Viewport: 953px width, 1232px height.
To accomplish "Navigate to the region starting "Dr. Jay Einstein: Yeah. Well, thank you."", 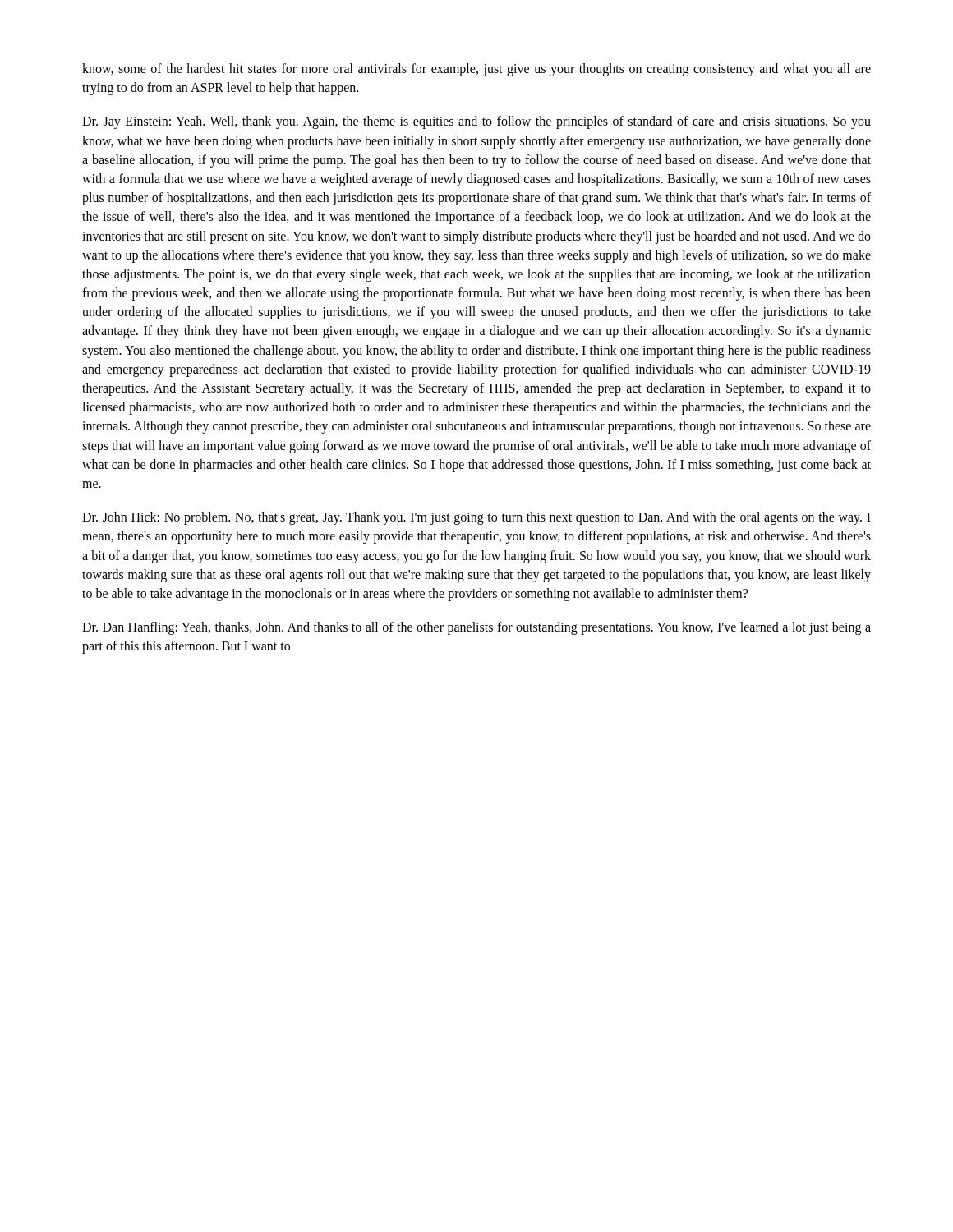I will [476, 302].
